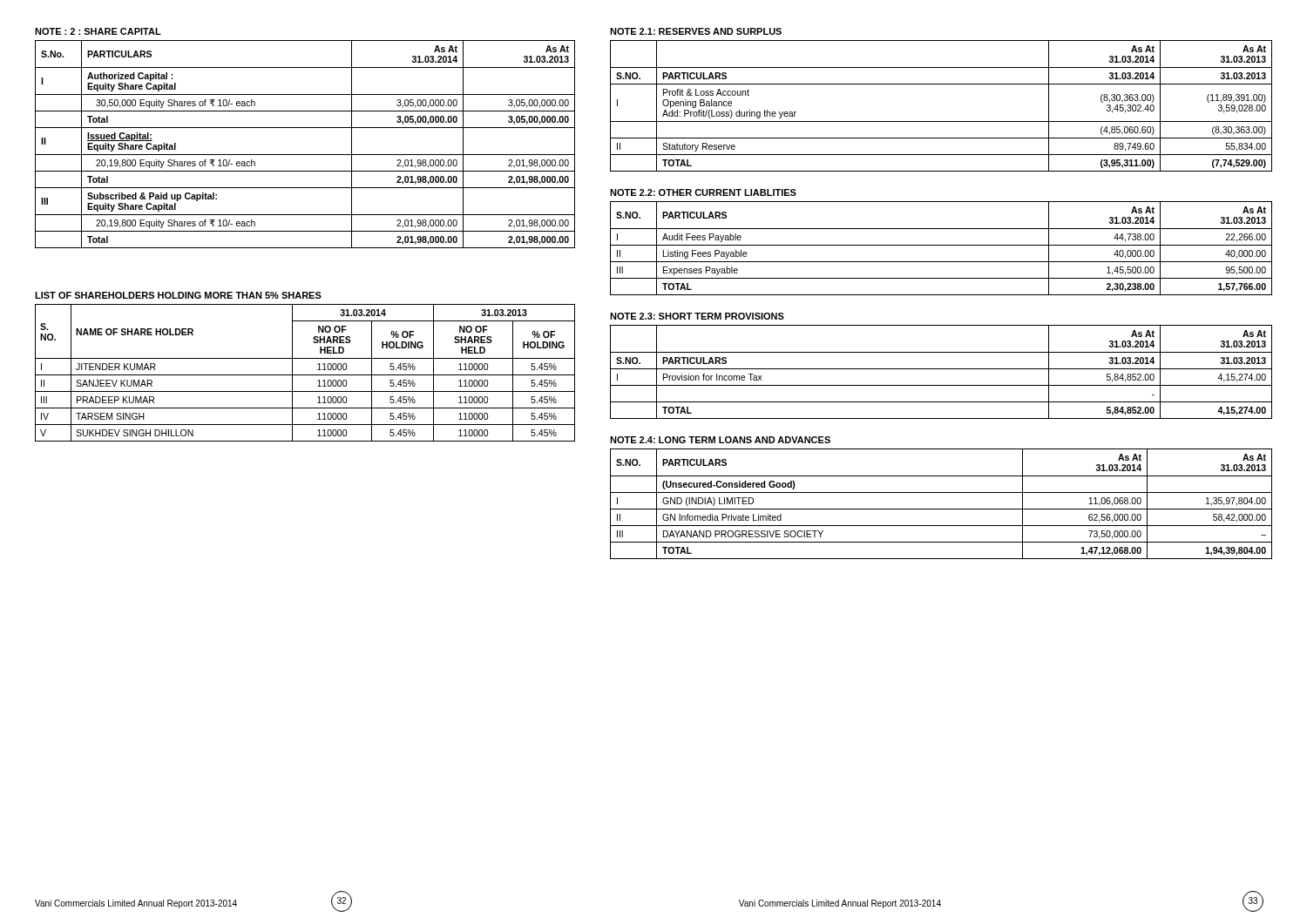
Task: Where does it say "NOTE 2.4: LONG TERM LOANS AND ADVANCES"?
Action: click(720, 440)
